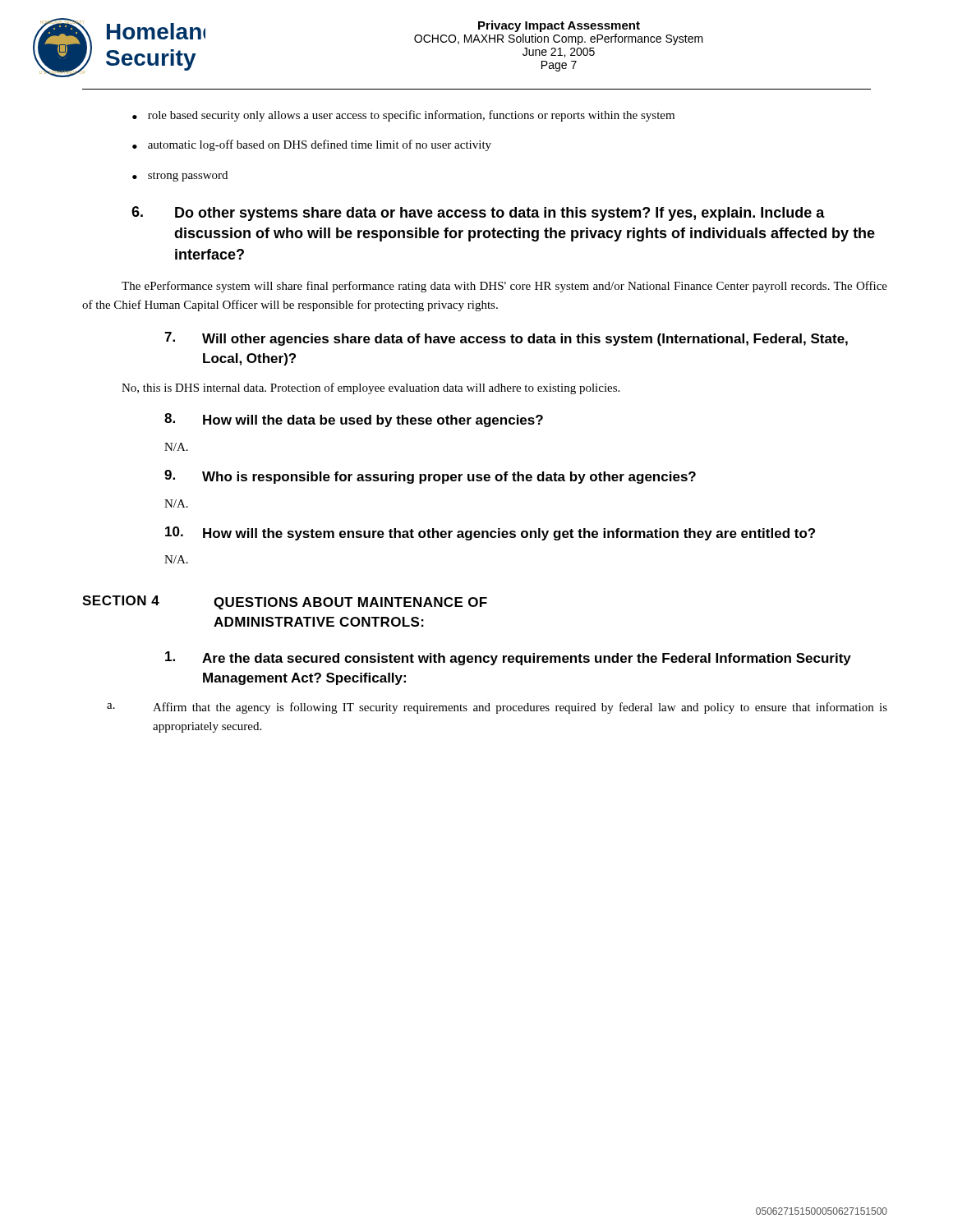This screenshot has width=953, height=1232.
Task: Navigate to the element starting "10. How will the system"
Action: [490, 534]
